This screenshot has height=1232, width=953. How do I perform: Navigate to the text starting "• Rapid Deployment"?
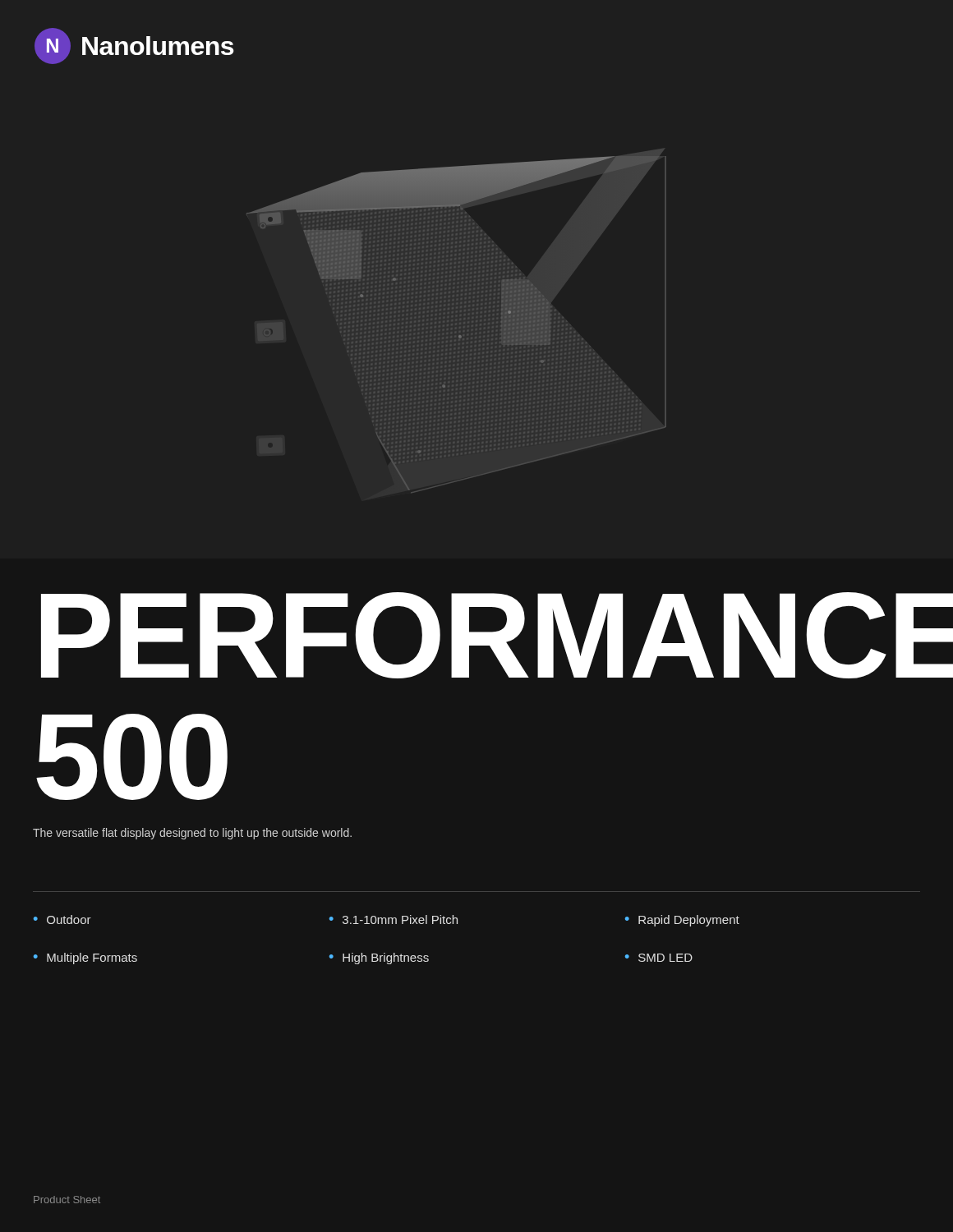682,919
